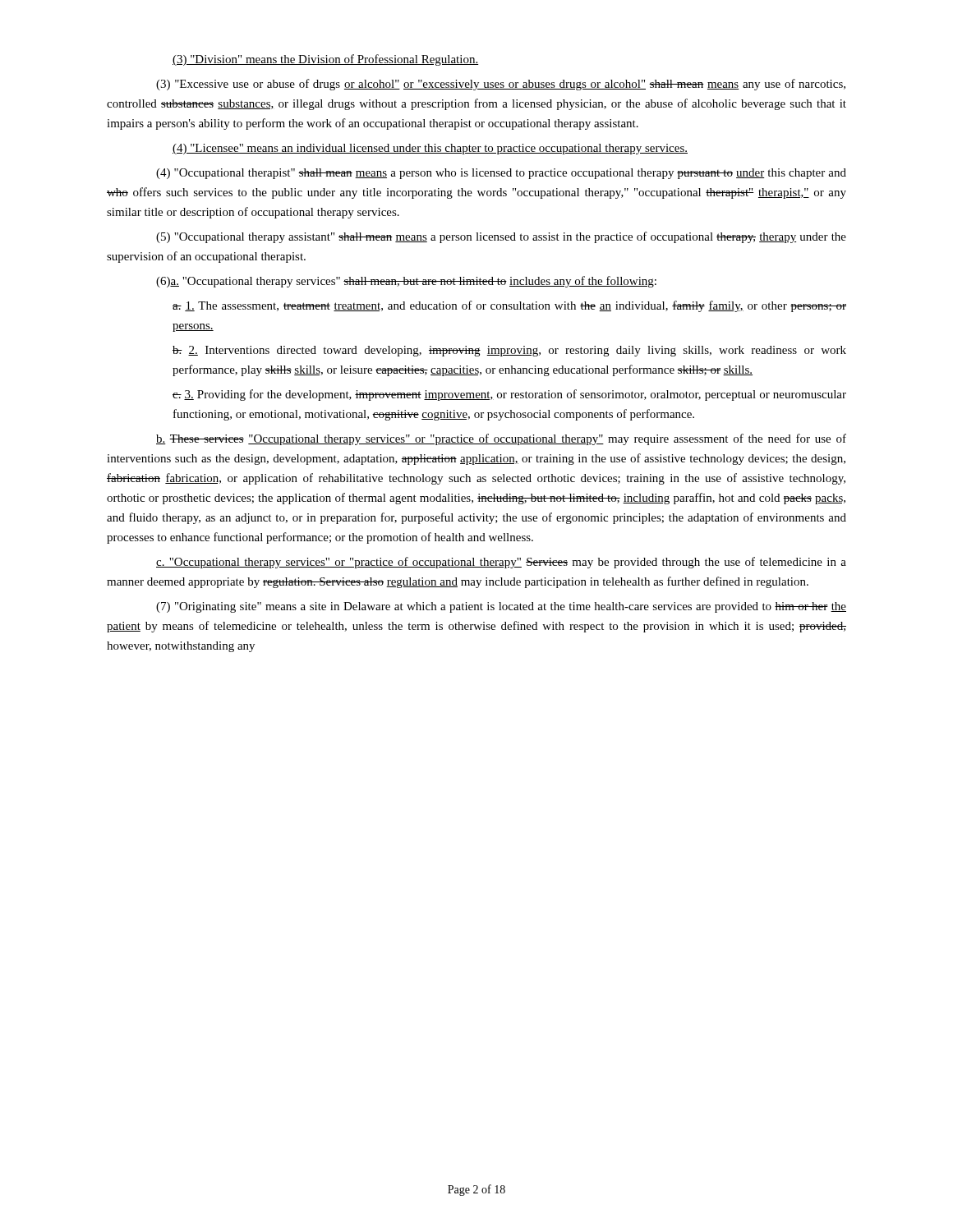Select the list item that says "c. 3. Providing for"
This screenshot has width=953, height=1232.
(x=509, y=404)
